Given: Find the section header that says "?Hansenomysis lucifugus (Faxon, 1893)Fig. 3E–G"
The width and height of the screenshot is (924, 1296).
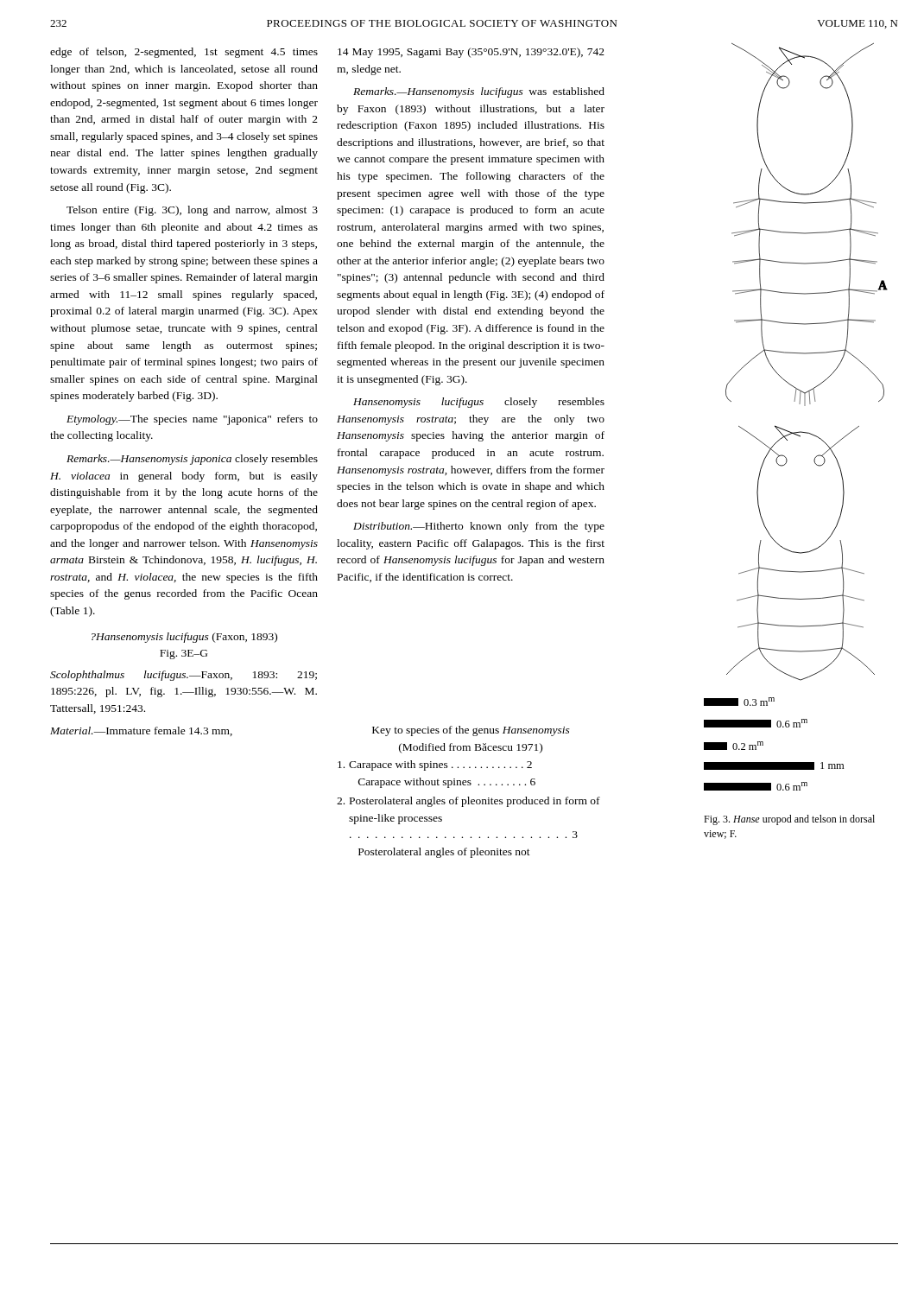Looking at the screenshot, I should pyautogui.click(x=184, y=645).
